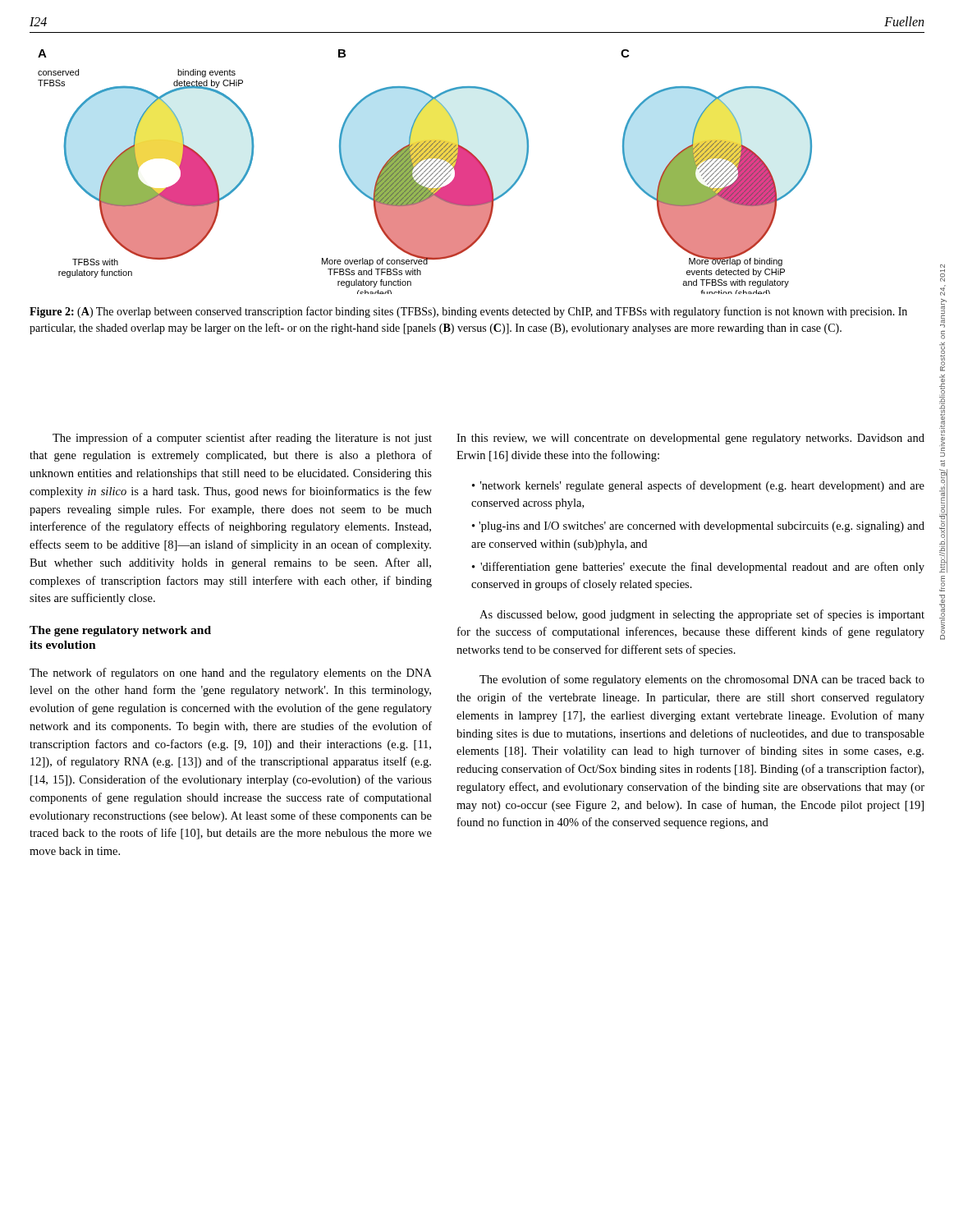Find the section header that reads "The gene regulatory"

[120, 631]
